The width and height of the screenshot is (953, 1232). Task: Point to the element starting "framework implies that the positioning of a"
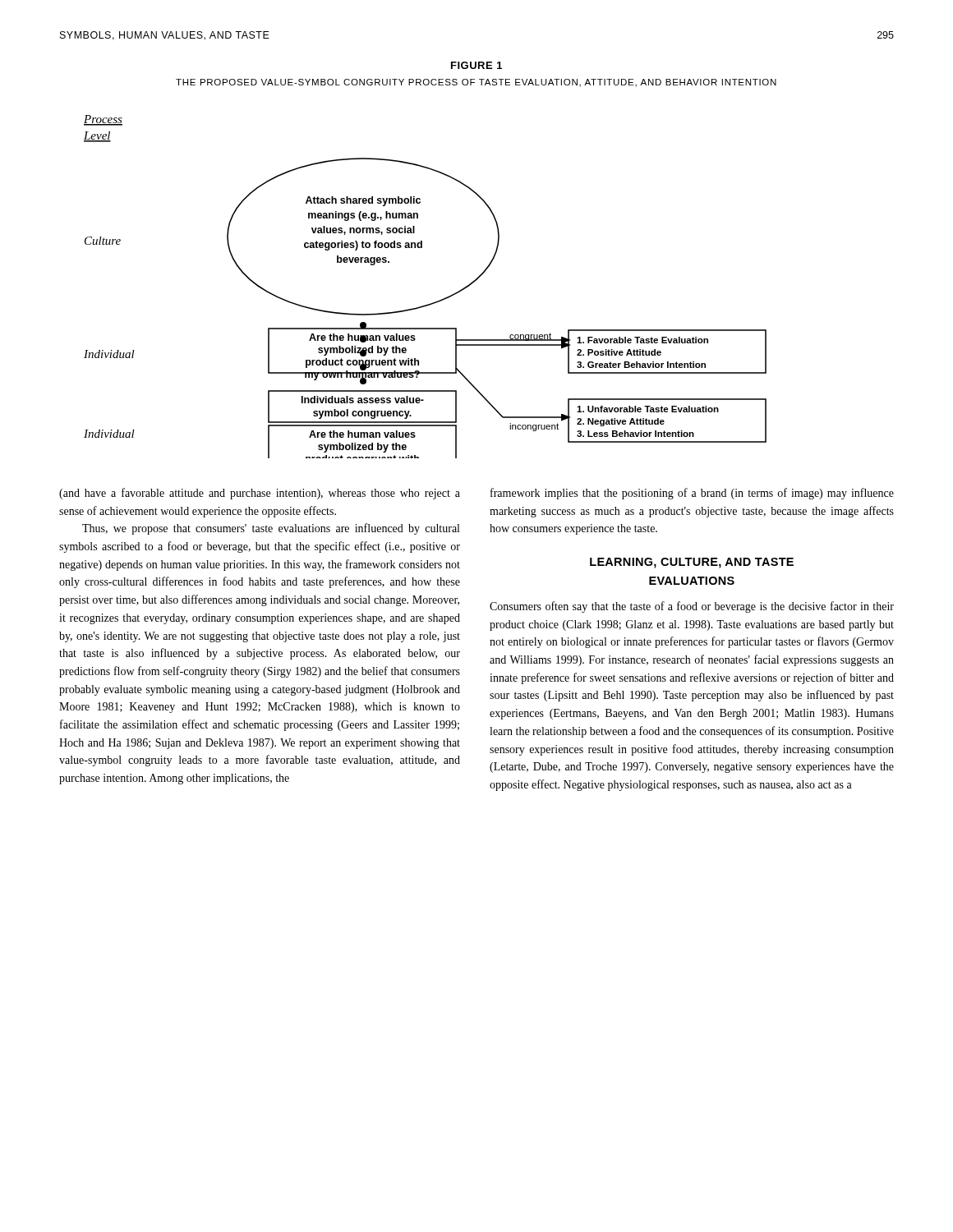pos(692,639)
